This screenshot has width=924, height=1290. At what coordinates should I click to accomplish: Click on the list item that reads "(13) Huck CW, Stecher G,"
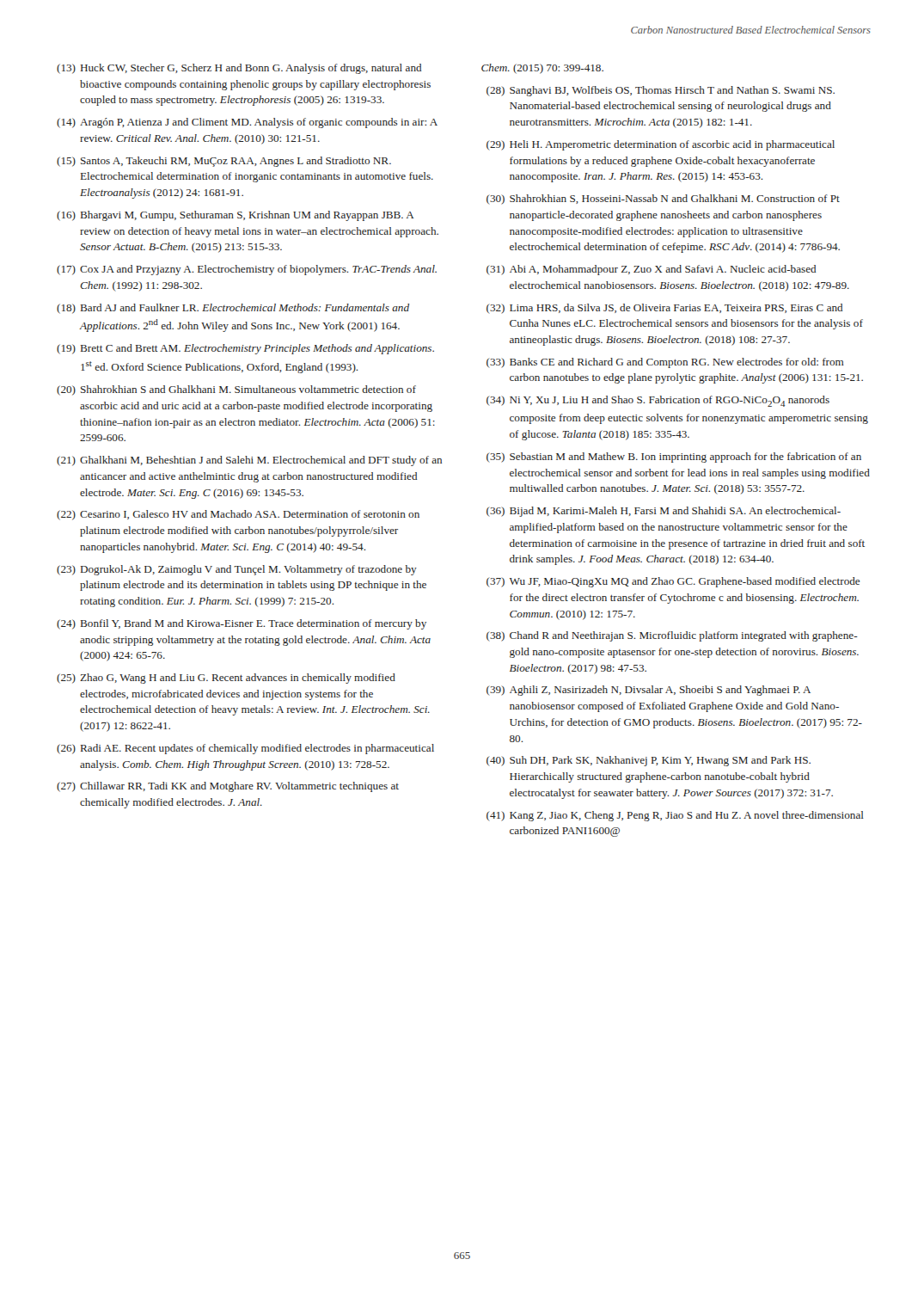247,84
